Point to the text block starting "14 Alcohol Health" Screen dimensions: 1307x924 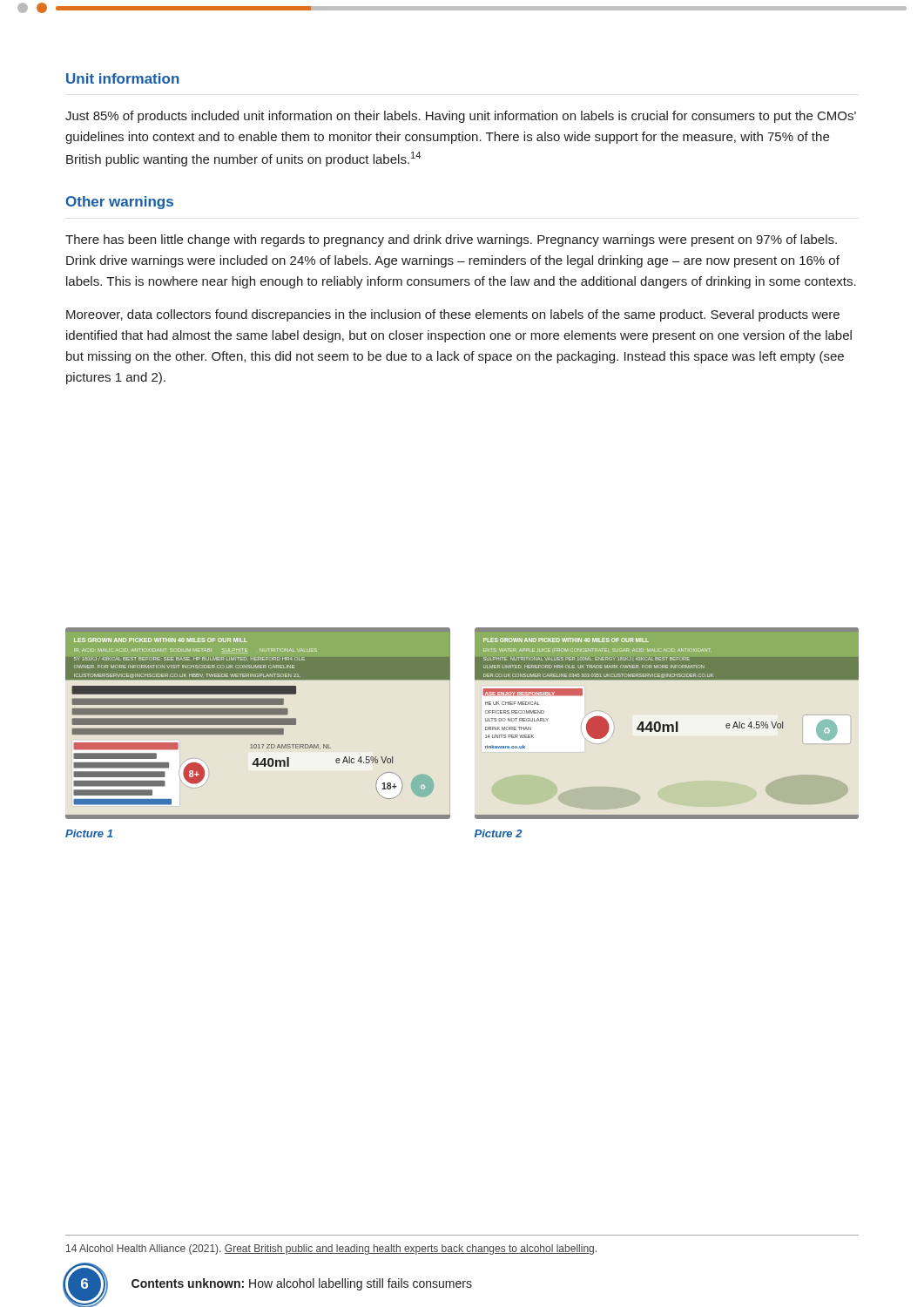tap(331, 1249)
